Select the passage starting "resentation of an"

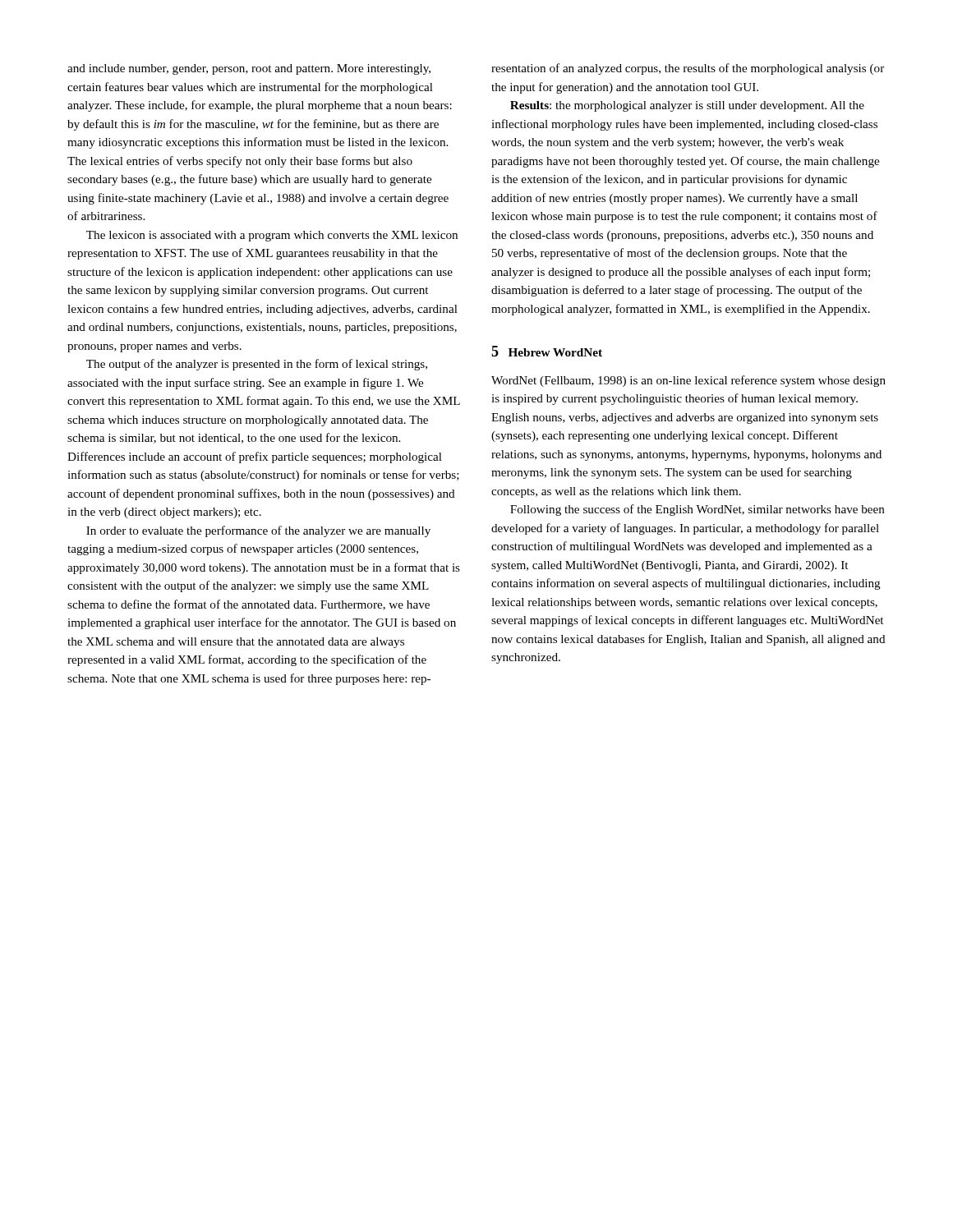[x=688, y=78]
